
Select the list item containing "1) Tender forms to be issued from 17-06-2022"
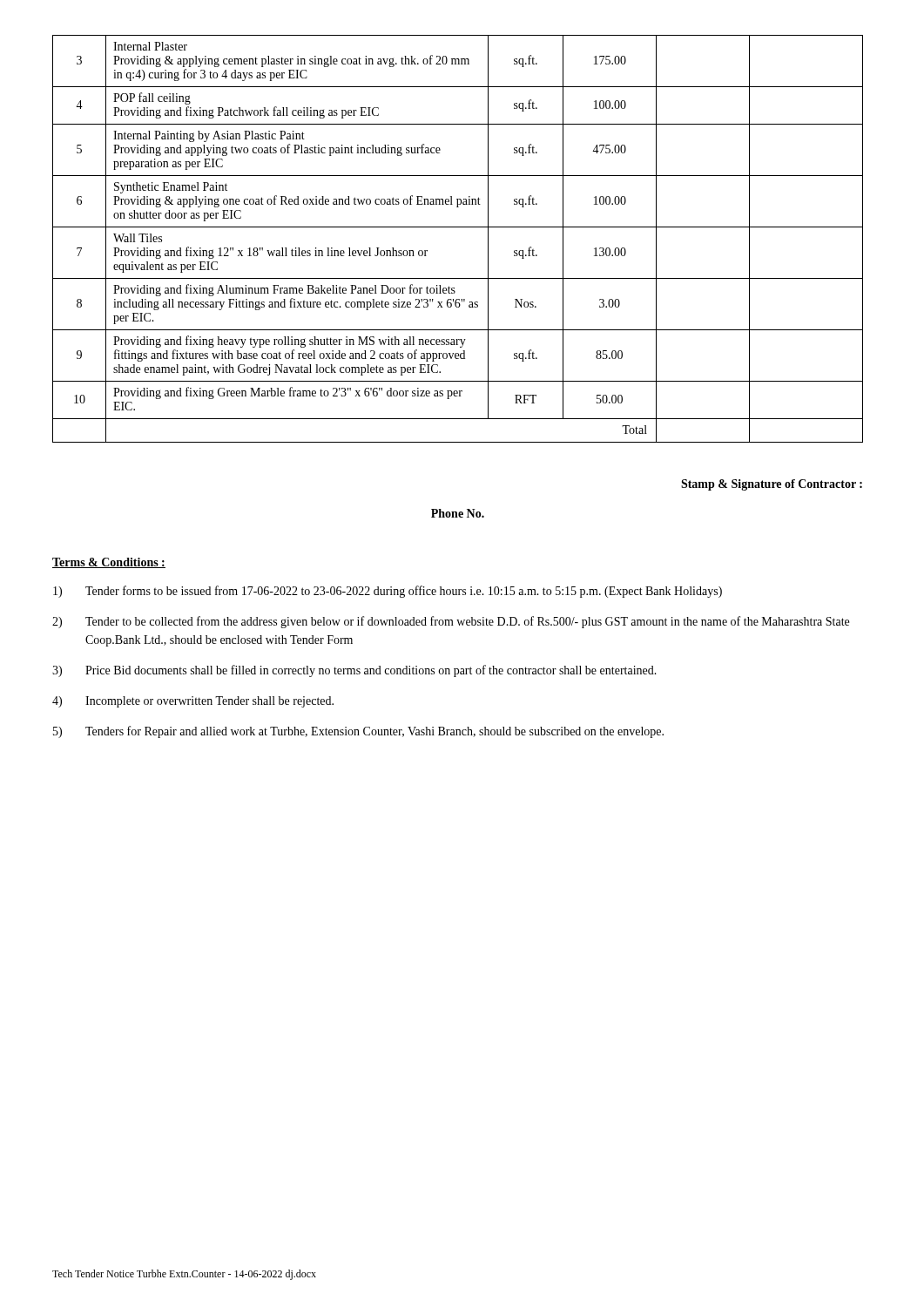pos(458,591)
